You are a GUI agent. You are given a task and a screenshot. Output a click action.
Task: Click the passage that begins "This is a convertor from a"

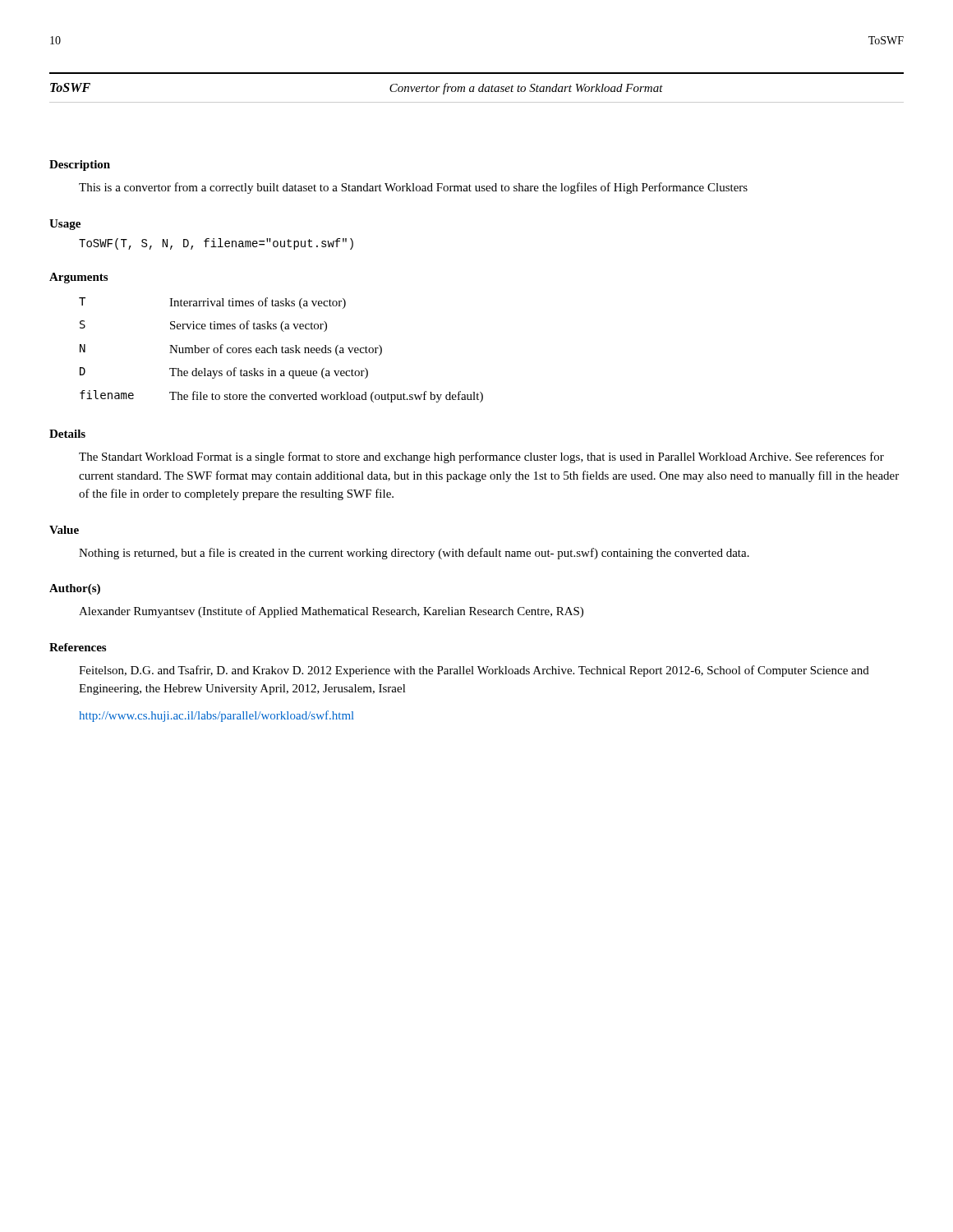click(x=413, y=187)
